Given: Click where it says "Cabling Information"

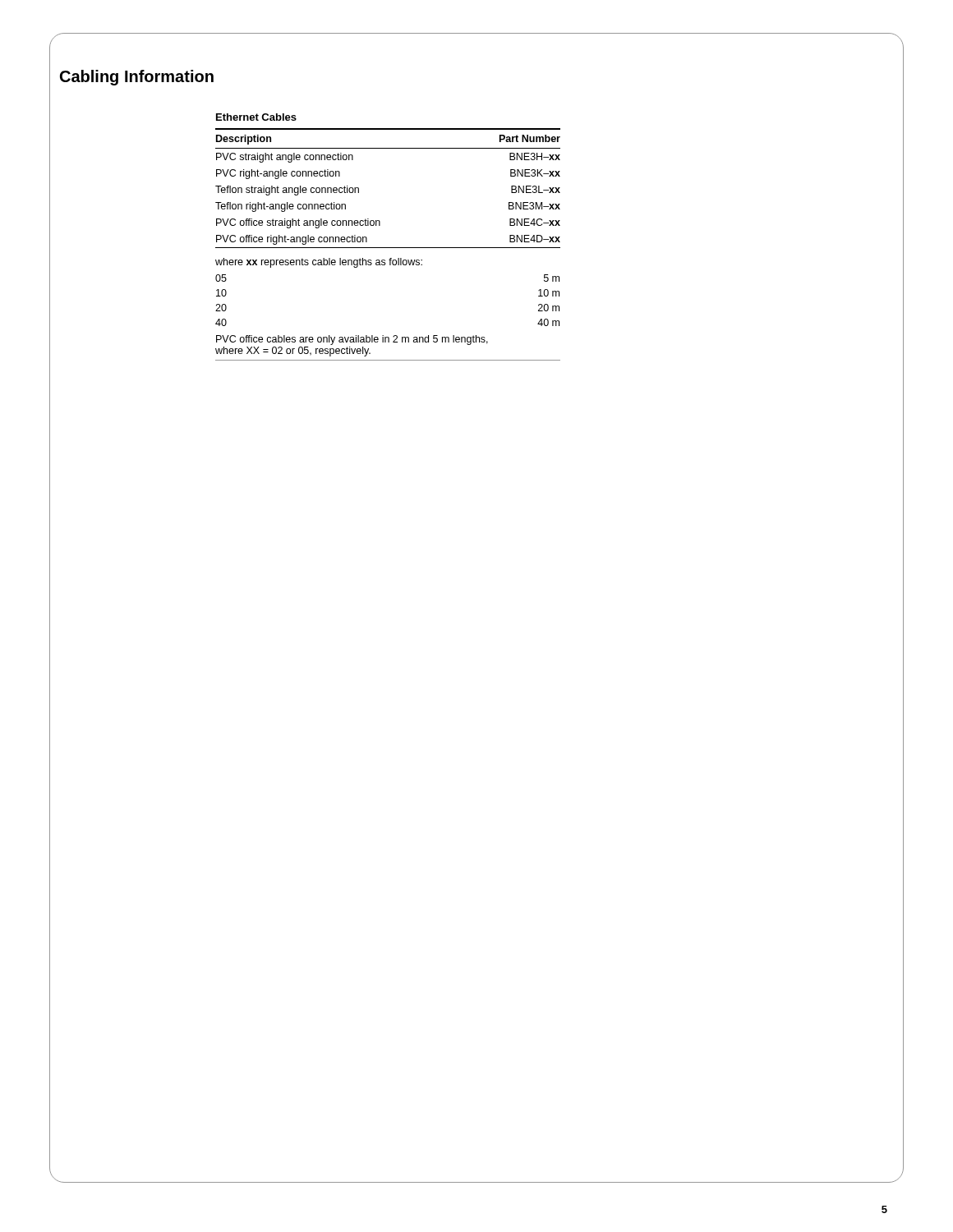Looking at the screenshot, I should 137,76.
